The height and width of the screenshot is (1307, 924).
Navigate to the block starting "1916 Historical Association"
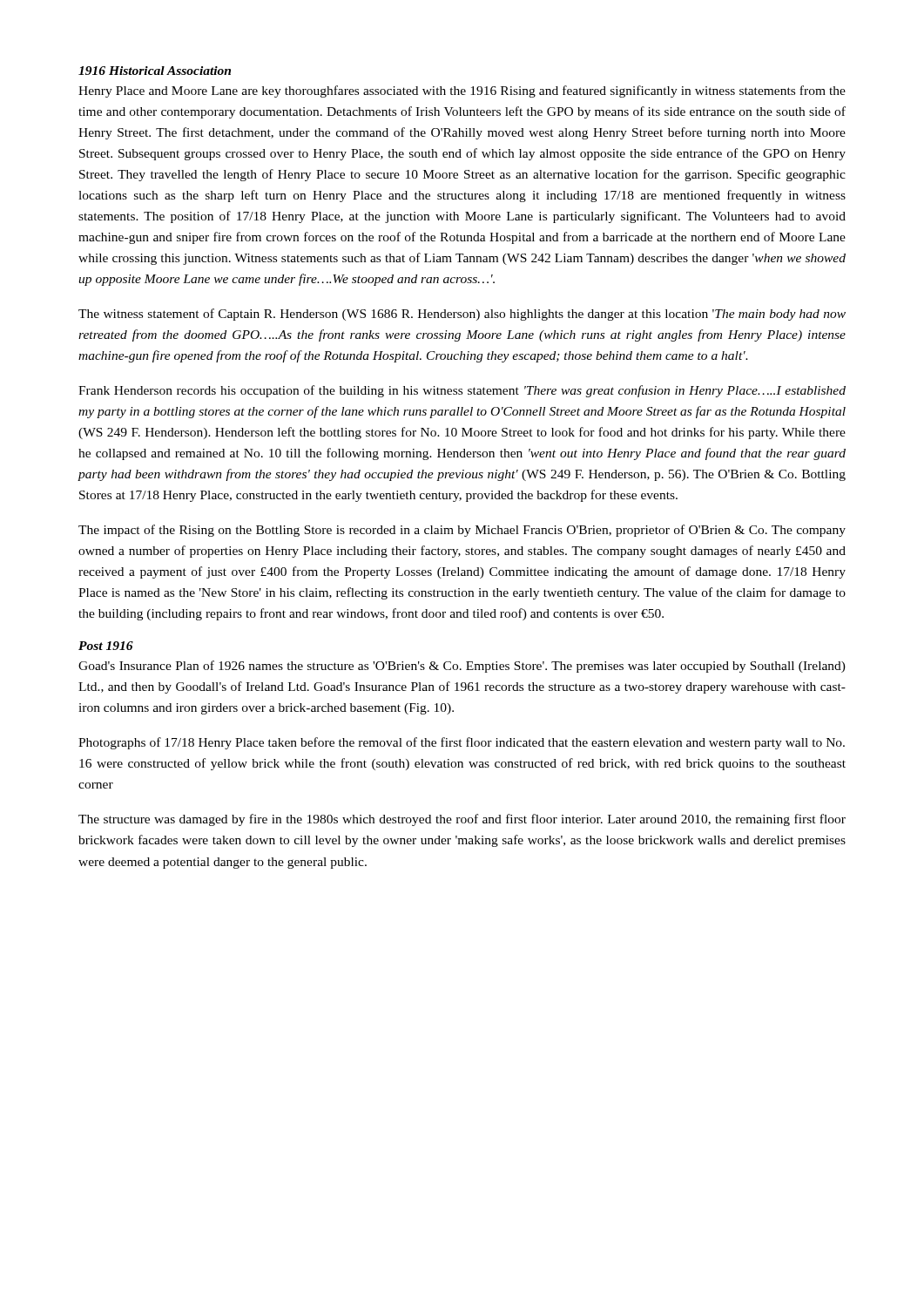tap(155, 70)
